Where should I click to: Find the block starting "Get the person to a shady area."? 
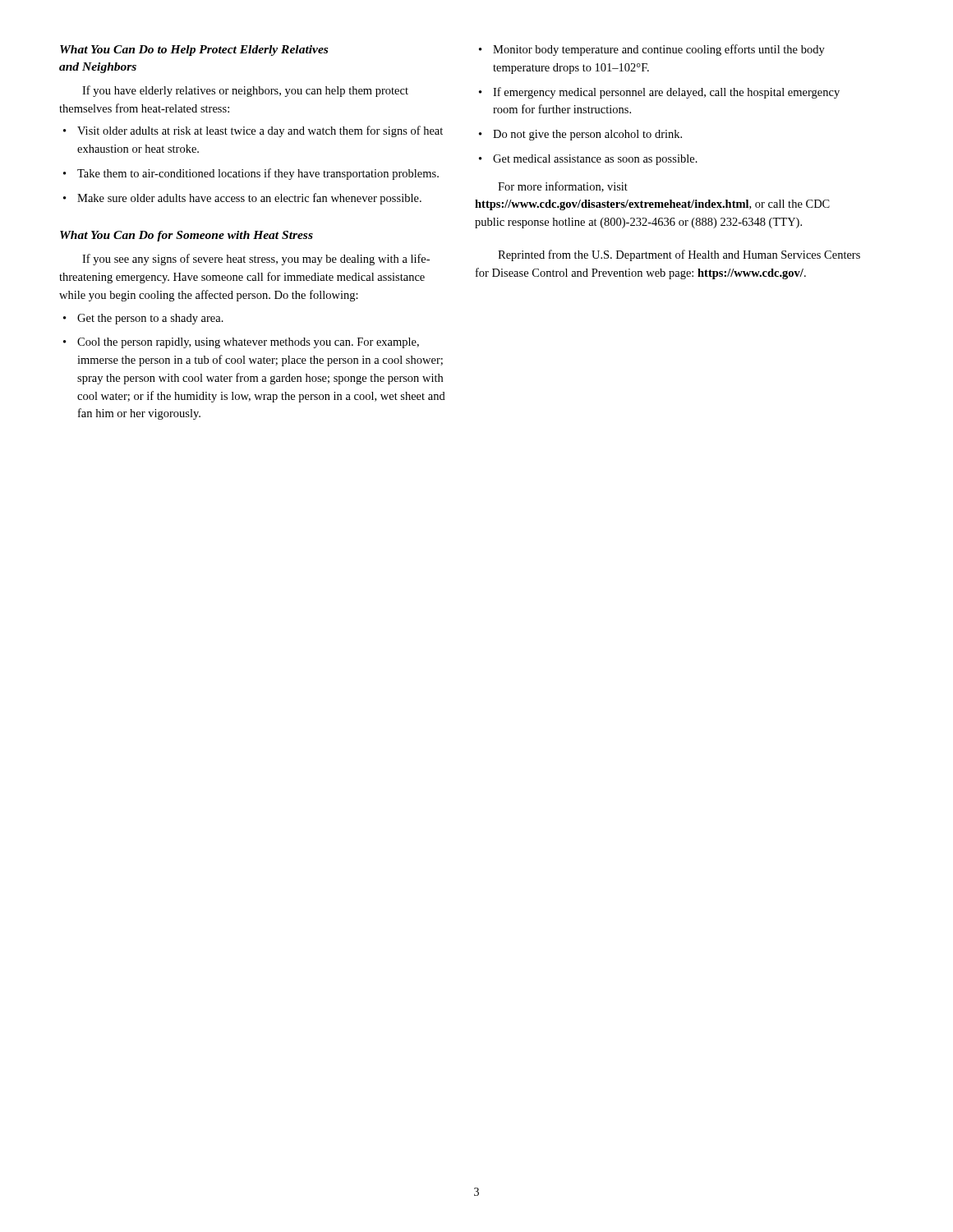143,319
